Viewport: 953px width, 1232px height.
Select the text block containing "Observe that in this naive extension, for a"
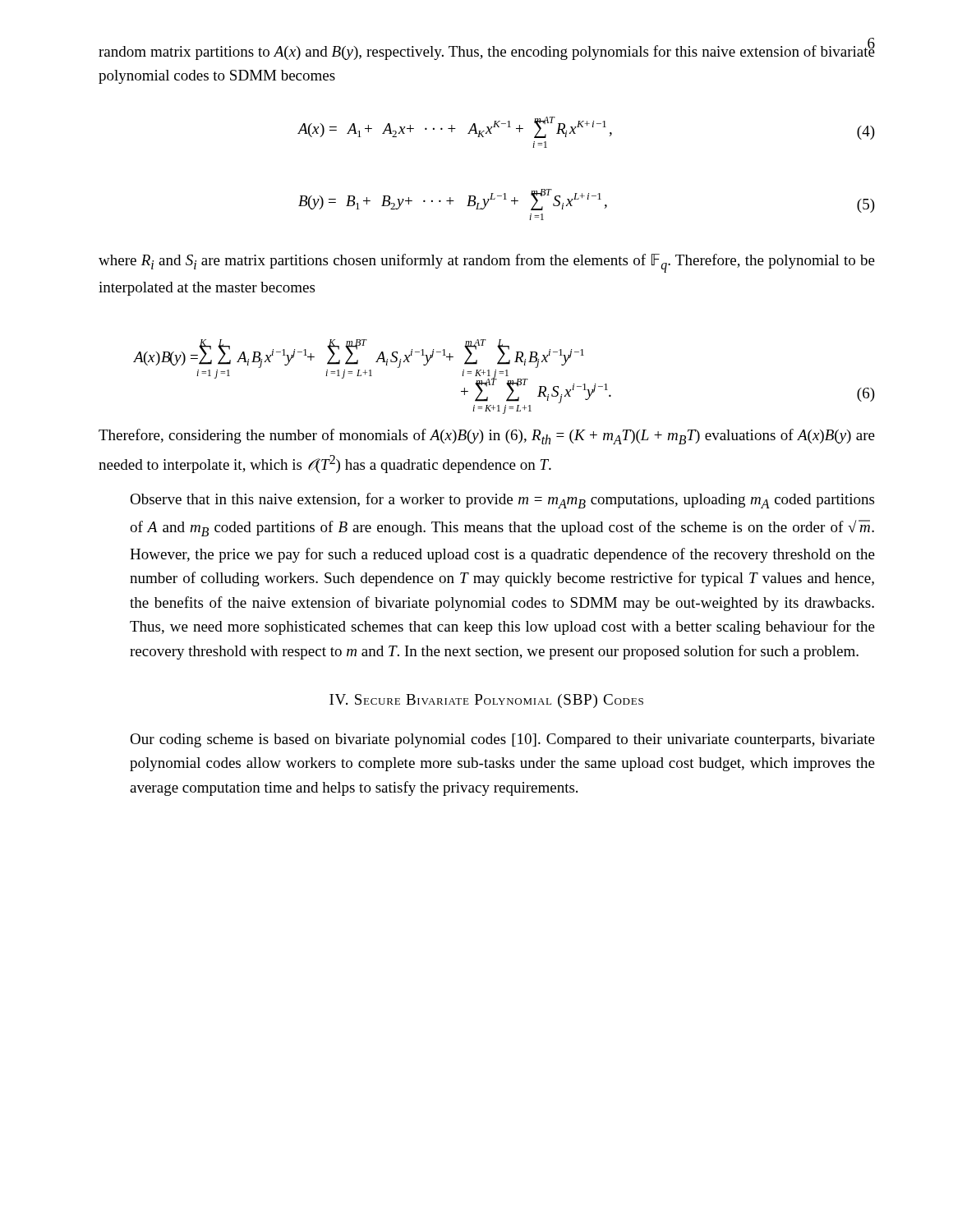tap(502, 575)
